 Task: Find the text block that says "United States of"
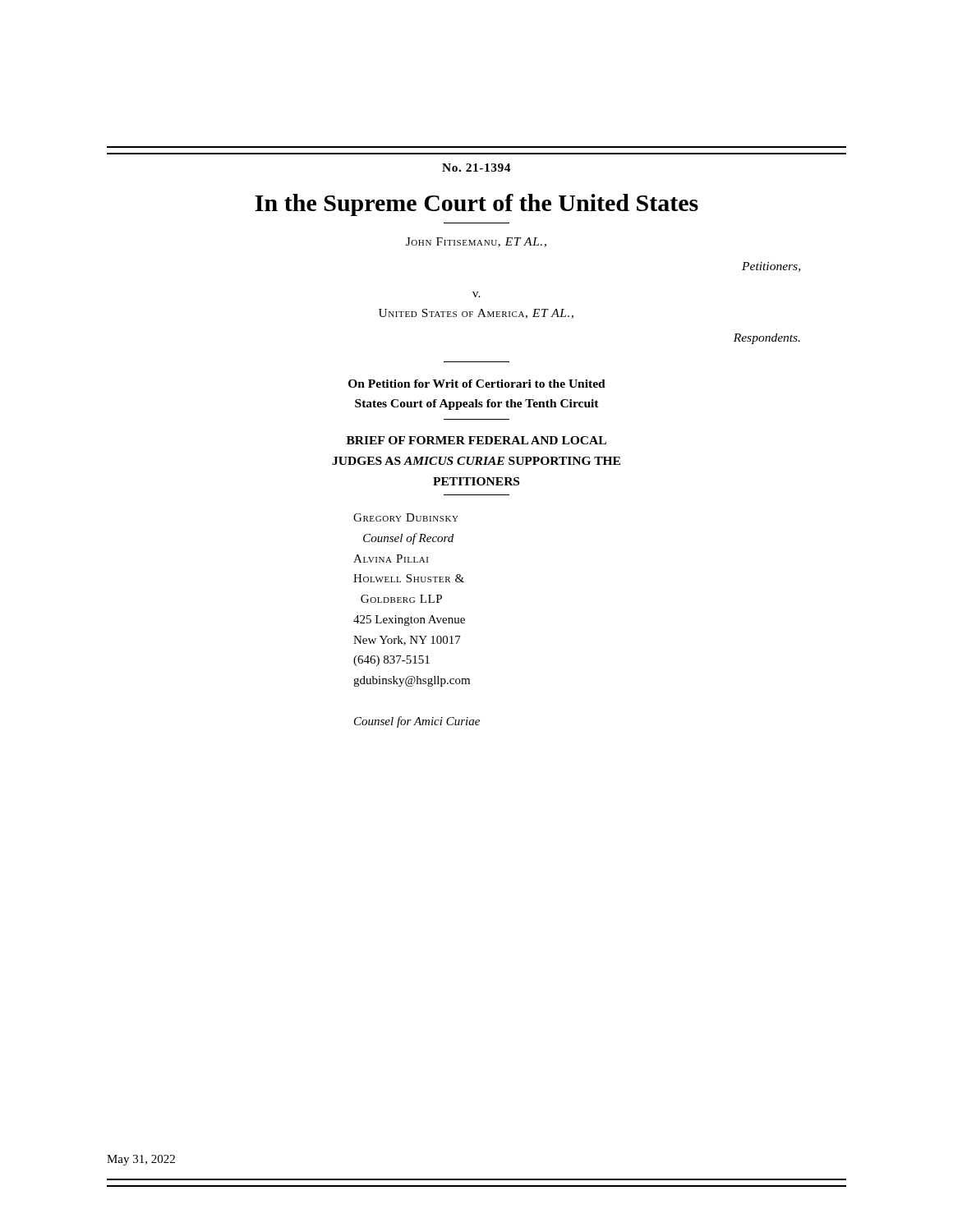(x=476, y=312)
